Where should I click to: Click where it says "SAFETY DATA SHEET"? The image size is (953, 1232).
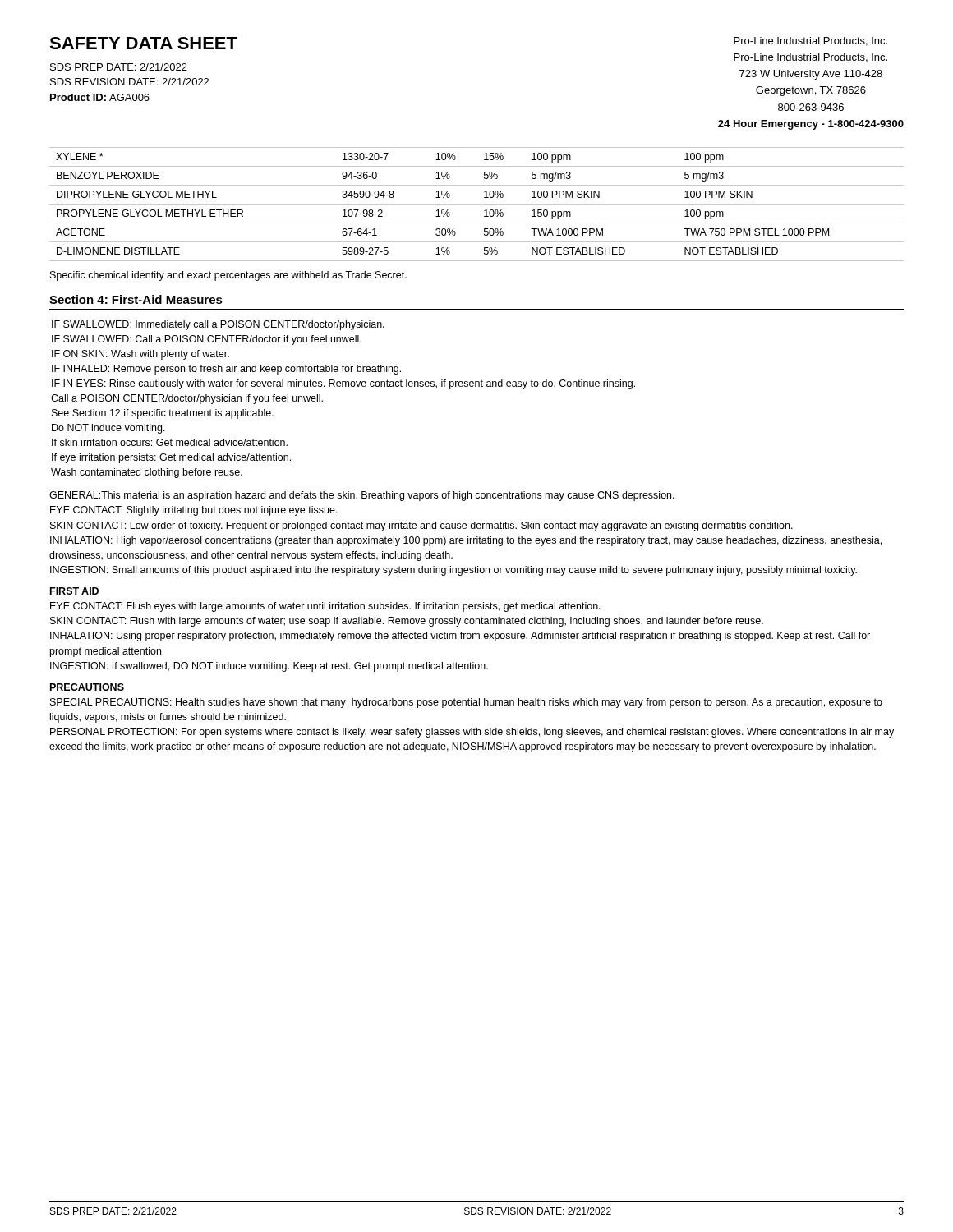tap(143, 43)
